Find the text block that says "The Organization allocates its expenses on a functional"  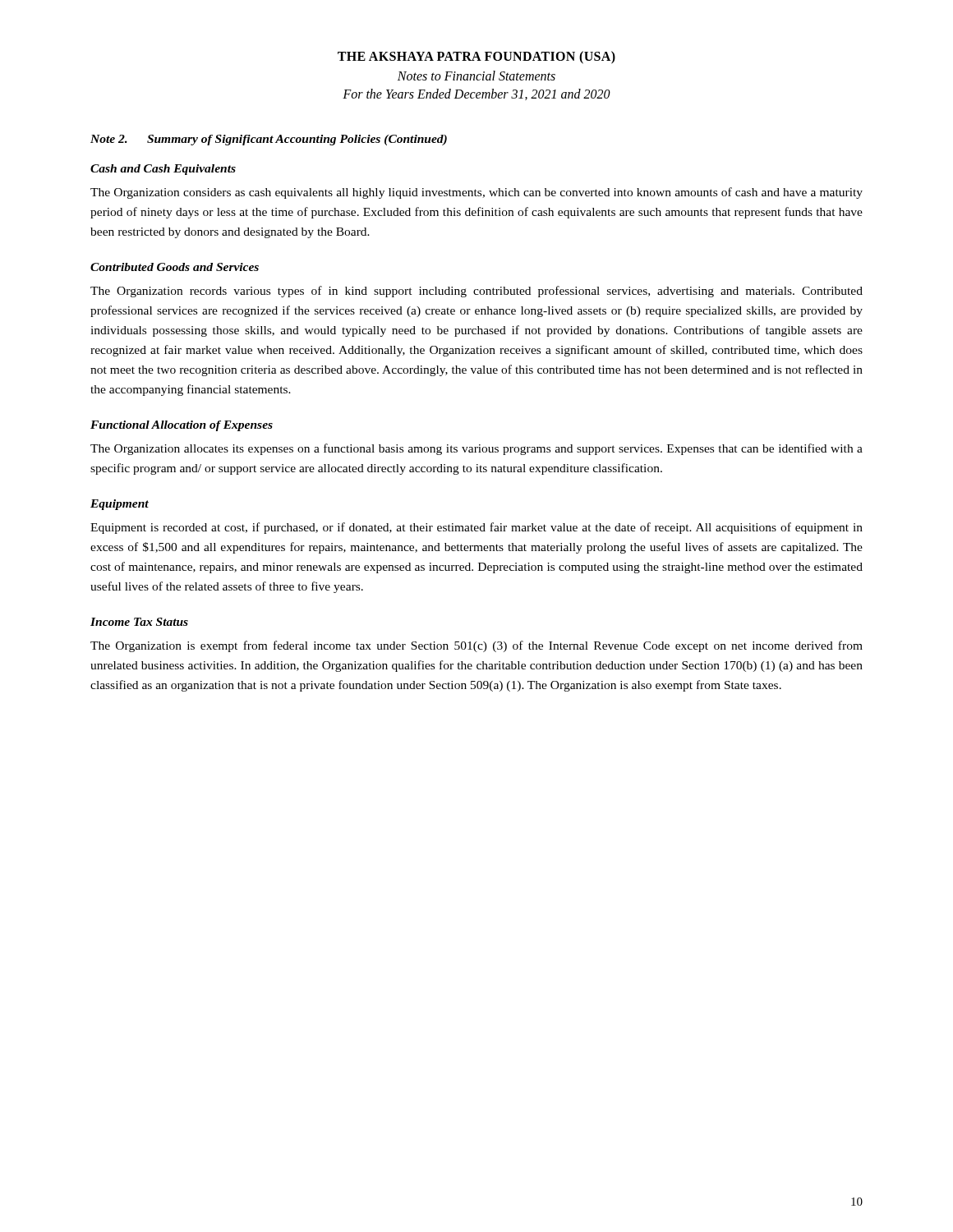[x=476, y=458]
